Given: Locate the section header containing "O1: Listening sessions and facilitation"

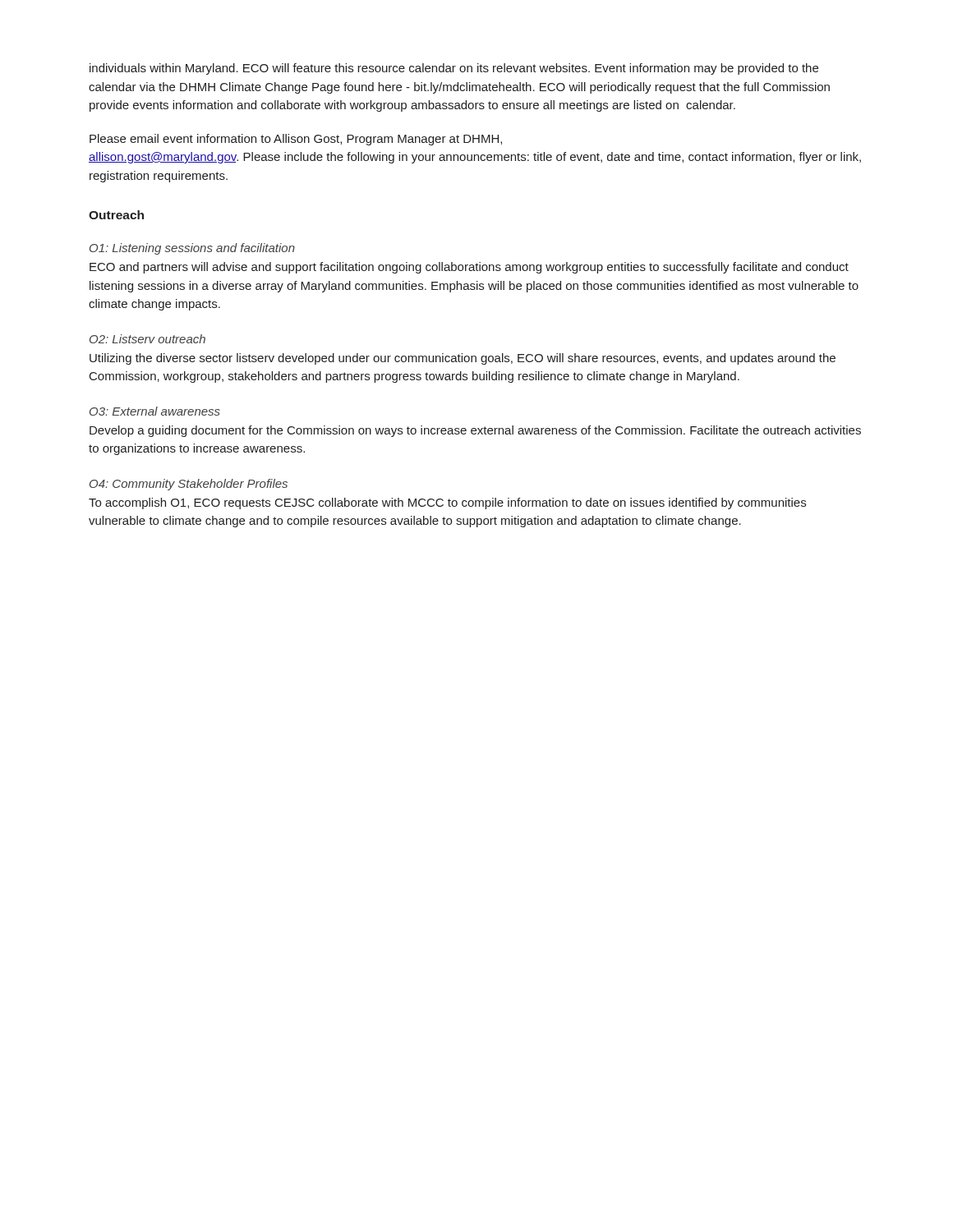Looking at the screenshot, I should click(x=192, y=248).
